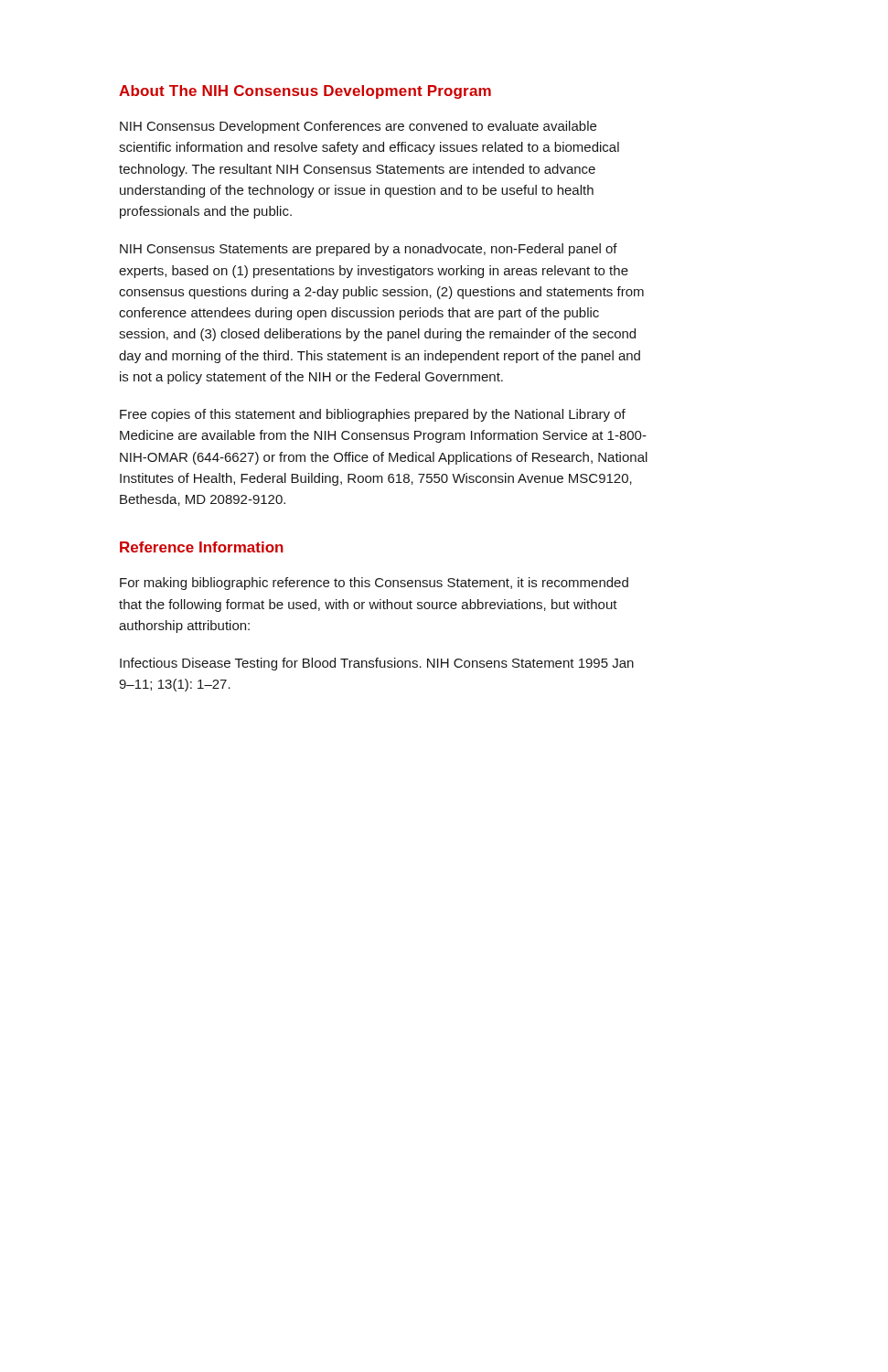The width and height of the screenshot is (888, 1372).
Task: Click the passage that begins "NIH Consensus Statements"
Action: [x=382, y=312]
